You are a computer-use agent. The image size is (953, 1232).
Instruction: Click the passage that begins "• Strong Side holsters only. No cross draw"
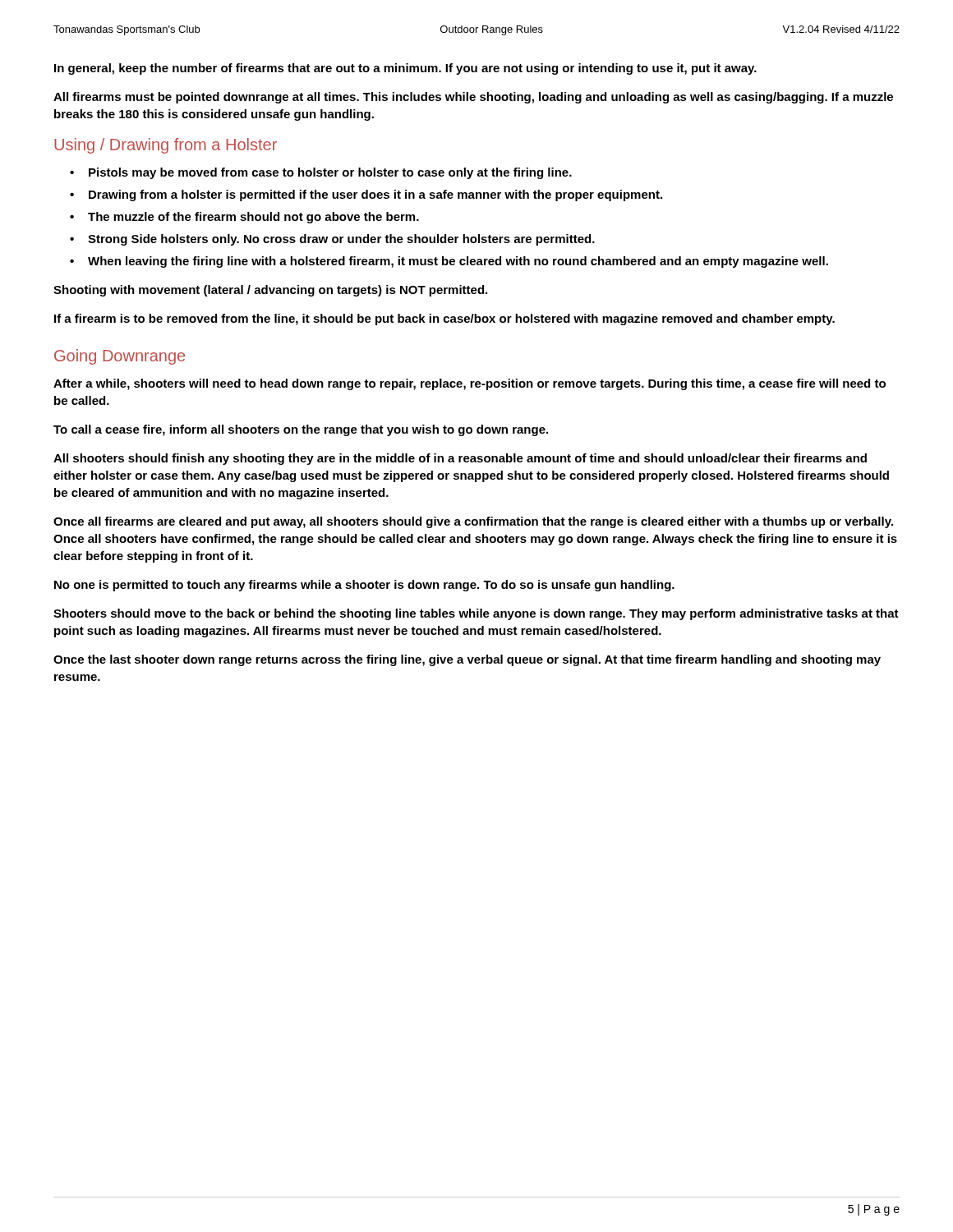[332, 239]
